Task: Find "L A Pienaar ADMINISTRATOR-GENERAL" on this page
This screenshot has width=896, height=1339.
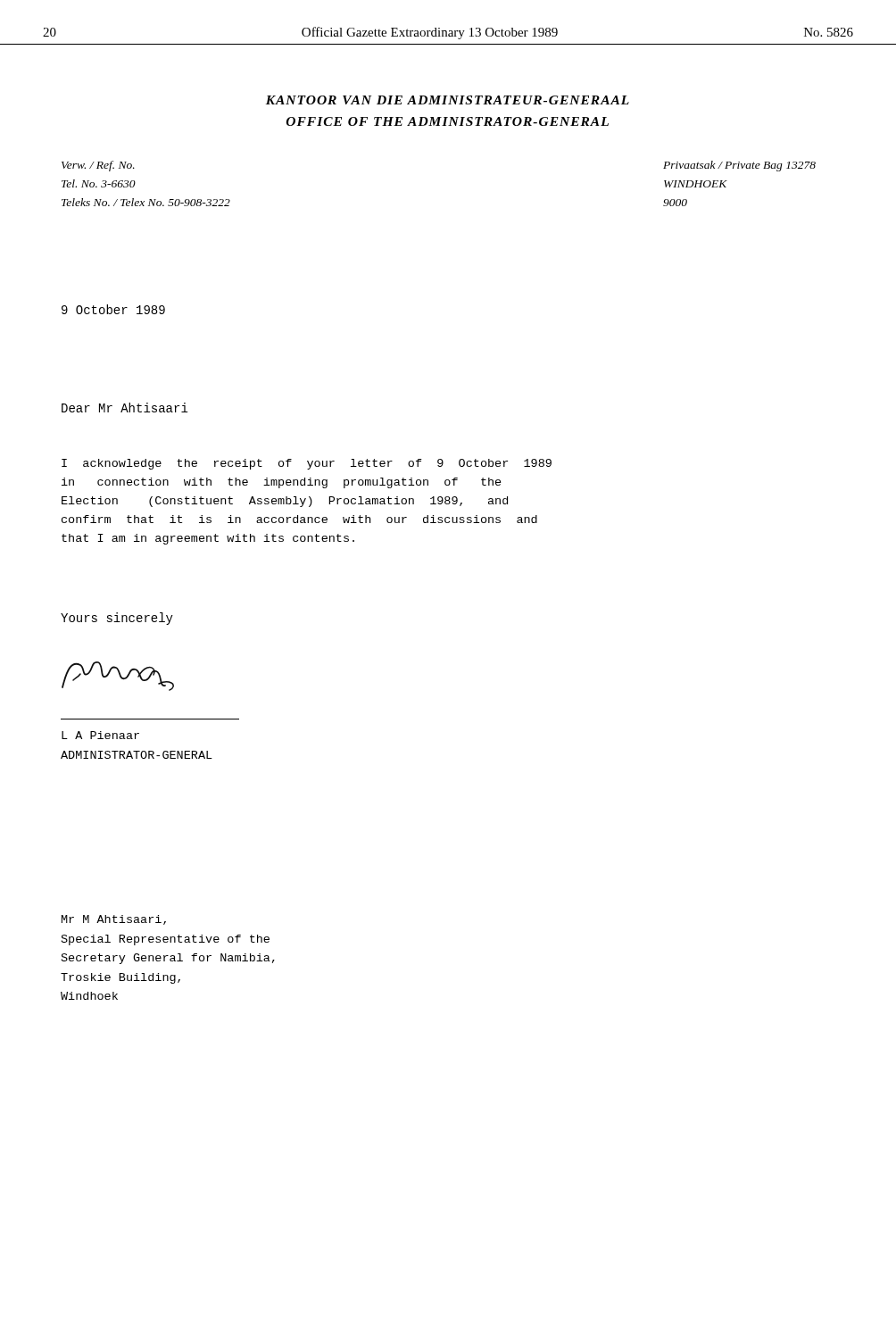Action: tap(137, 746)
